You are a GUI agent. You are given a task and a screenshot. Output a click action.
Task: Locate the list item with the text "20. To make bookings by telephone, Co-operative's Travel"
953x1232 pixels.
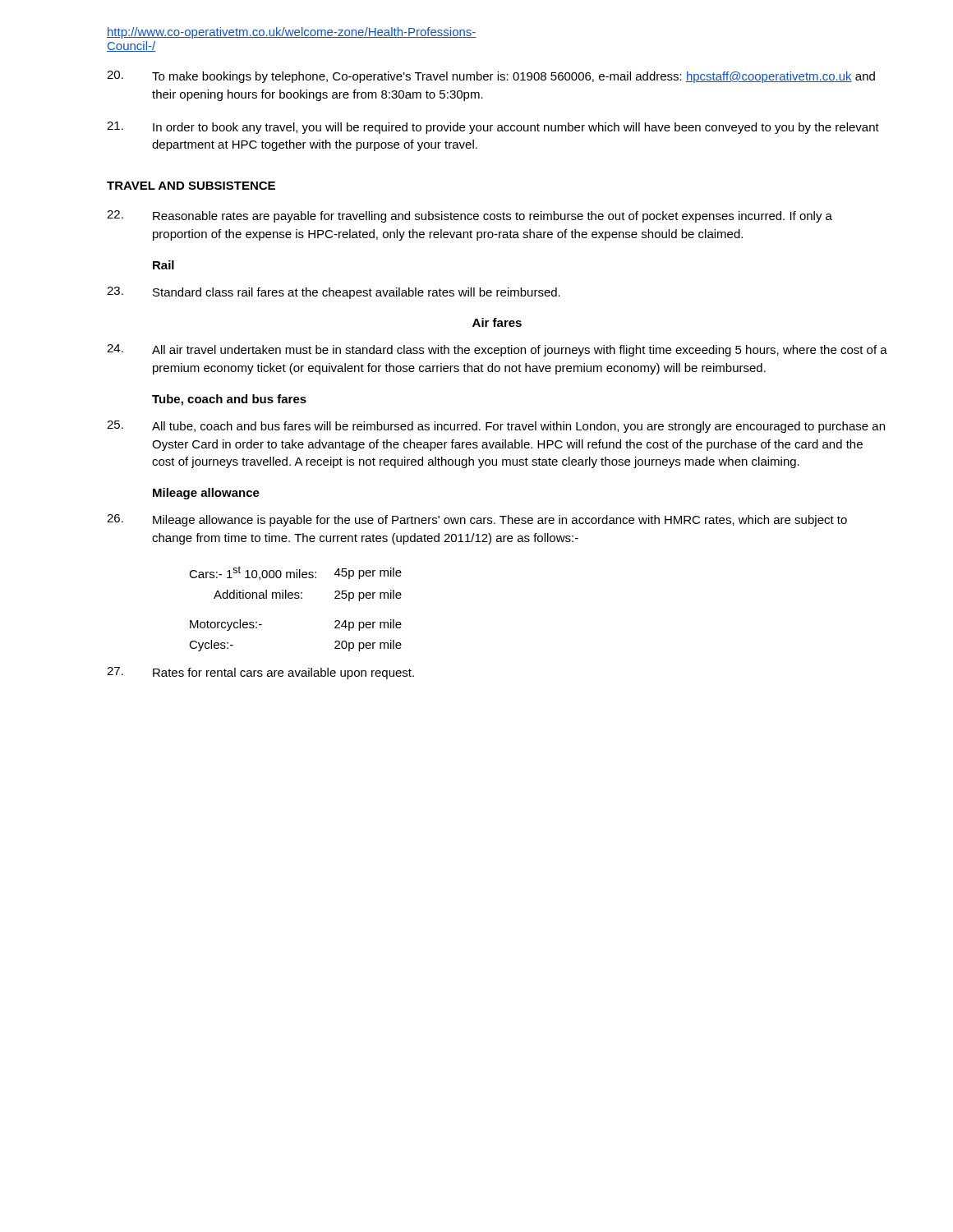(x=497, y=85)
